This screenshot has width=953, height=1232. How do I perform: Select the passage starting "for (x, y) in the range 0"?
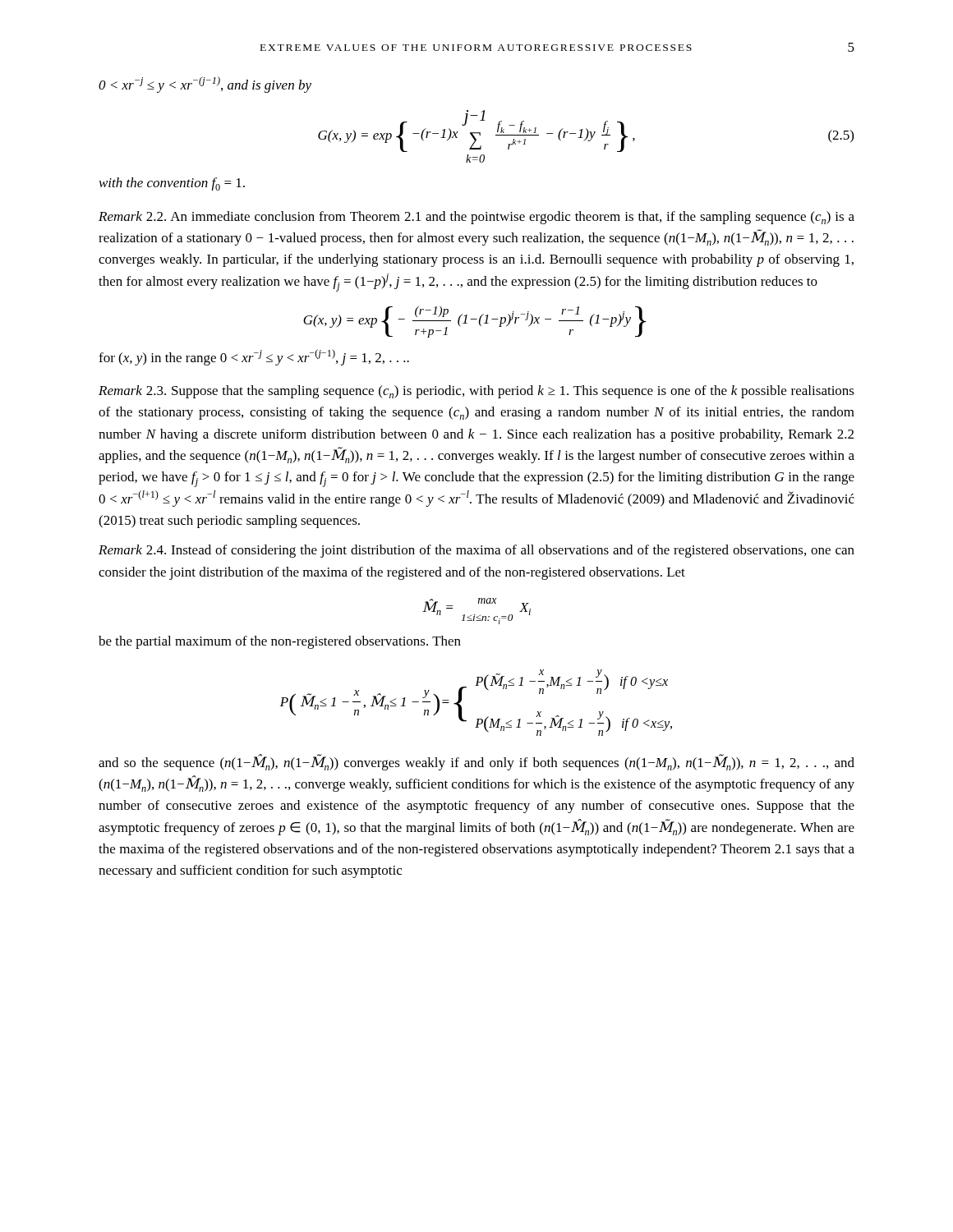254,357
